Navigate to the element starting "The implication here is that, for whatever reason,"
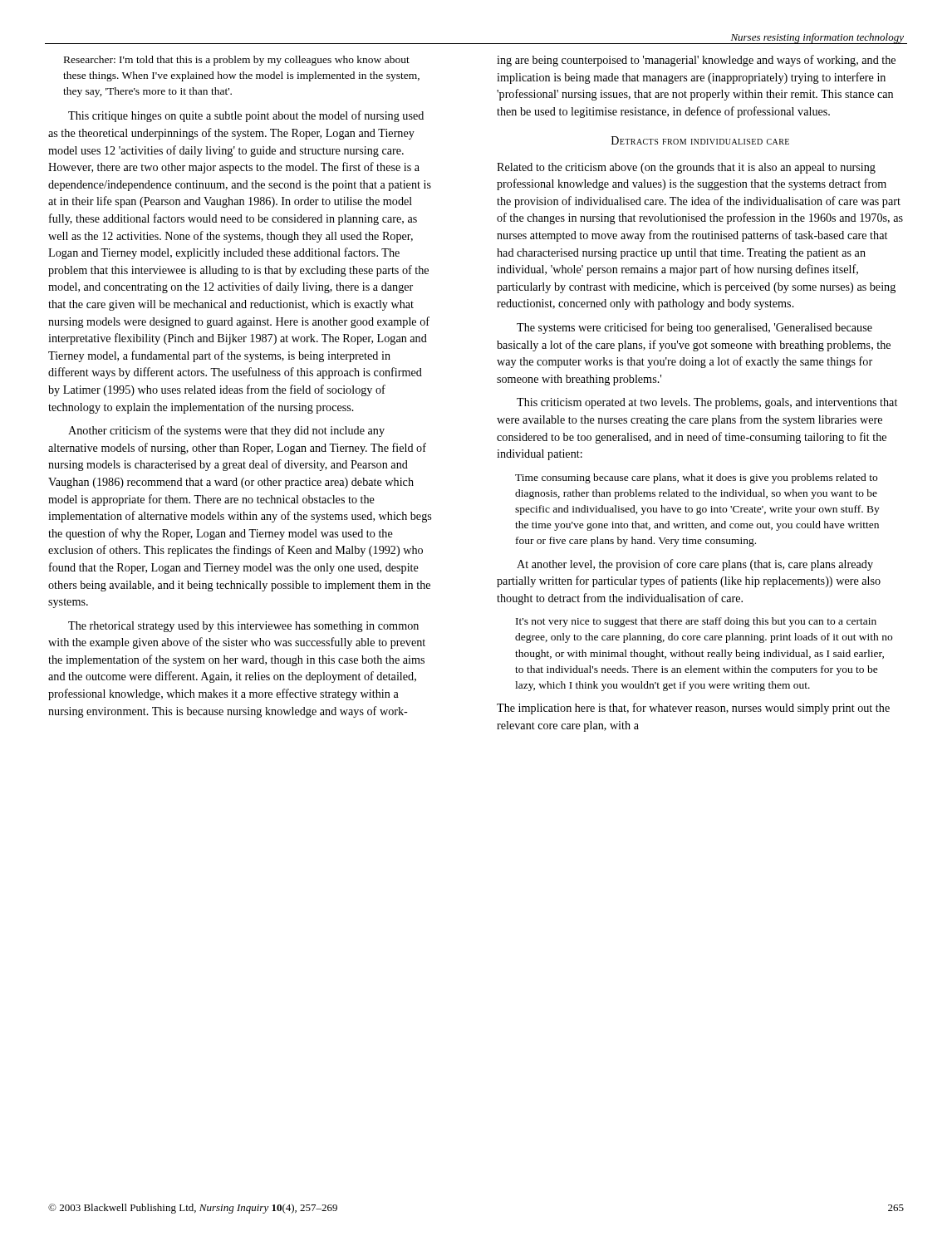This screenshot has height=1246, width=952. coord(700,717)
